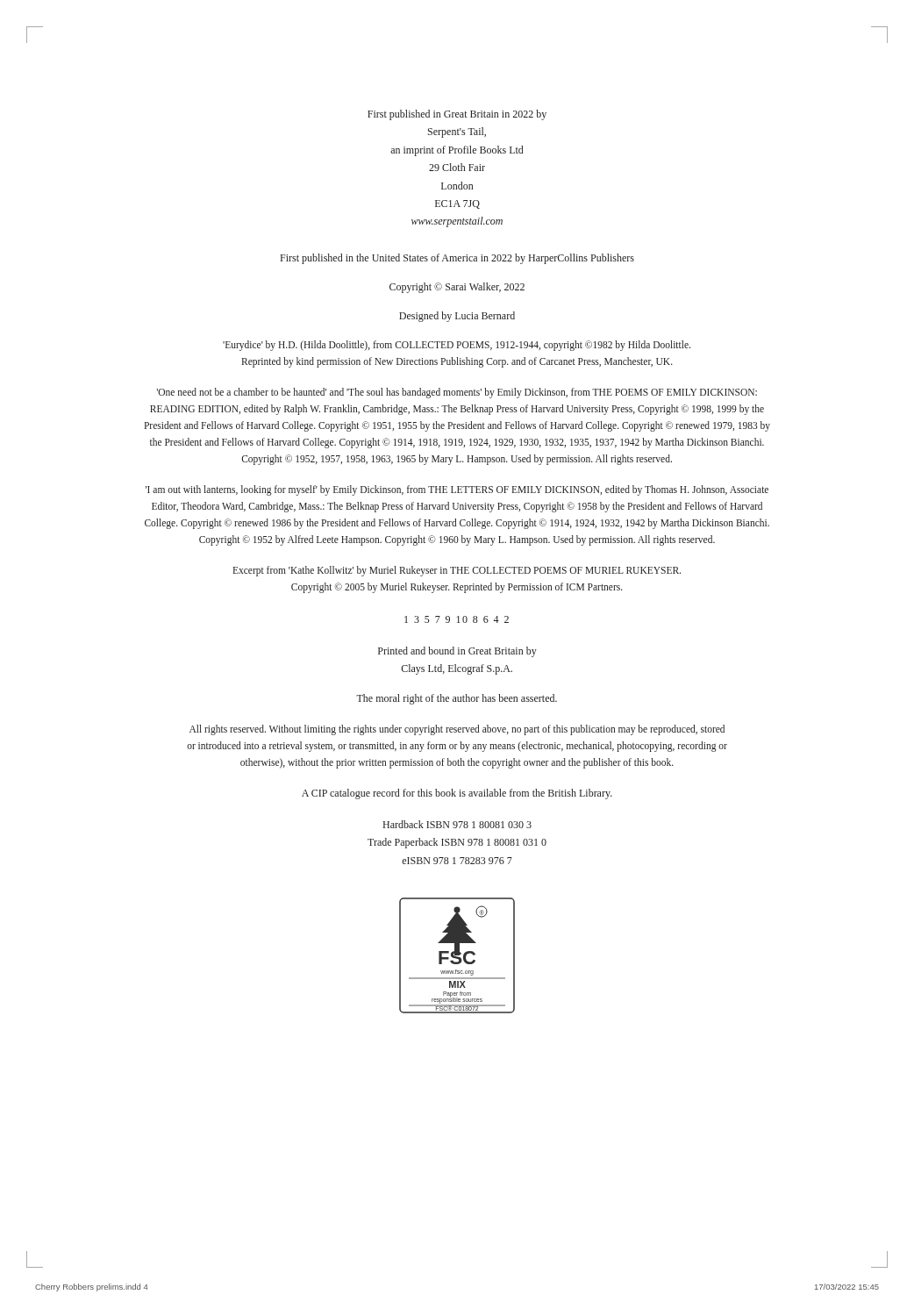Click the passage that begins "'Eurydice' by H.D. (Hilda Doolittle), from COLLECTED POEMS,"
914x1316 pixels.
(x=457, y=353)
